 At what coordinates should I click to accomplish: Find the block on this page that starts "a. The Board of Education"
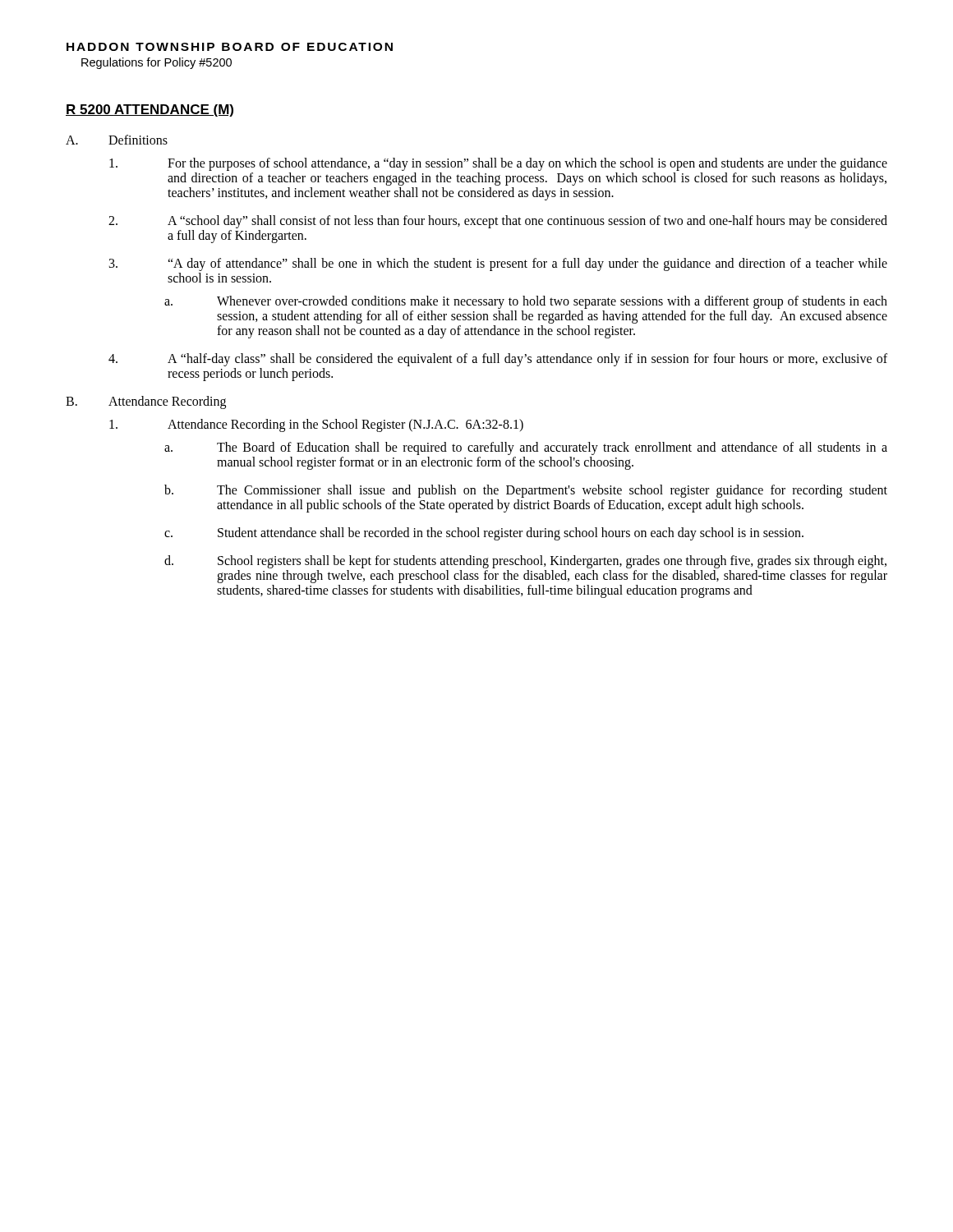click(x=476, y=455)
